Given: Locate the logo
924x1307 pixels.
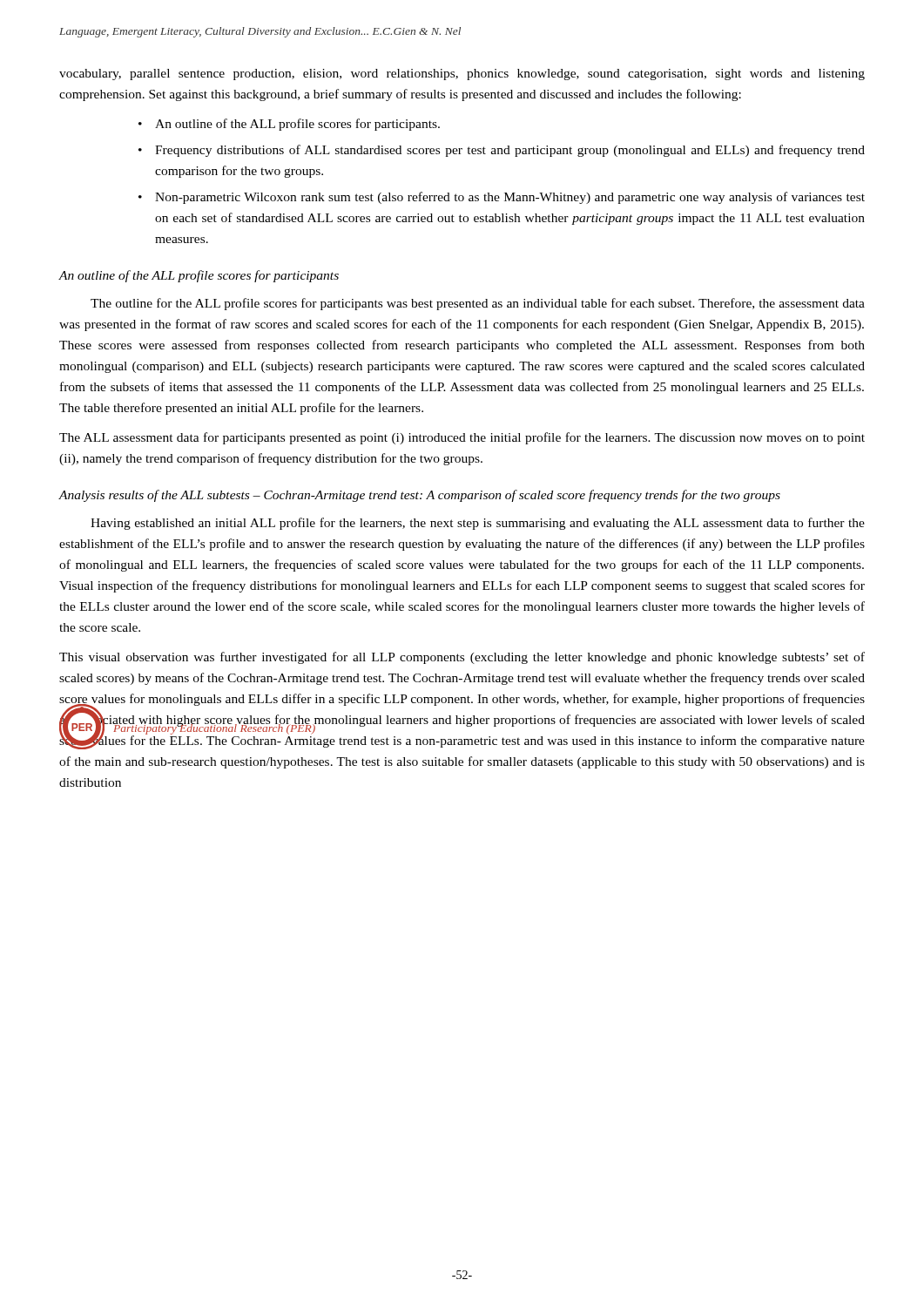Looking at the screenshot, I should coord(82,728).
